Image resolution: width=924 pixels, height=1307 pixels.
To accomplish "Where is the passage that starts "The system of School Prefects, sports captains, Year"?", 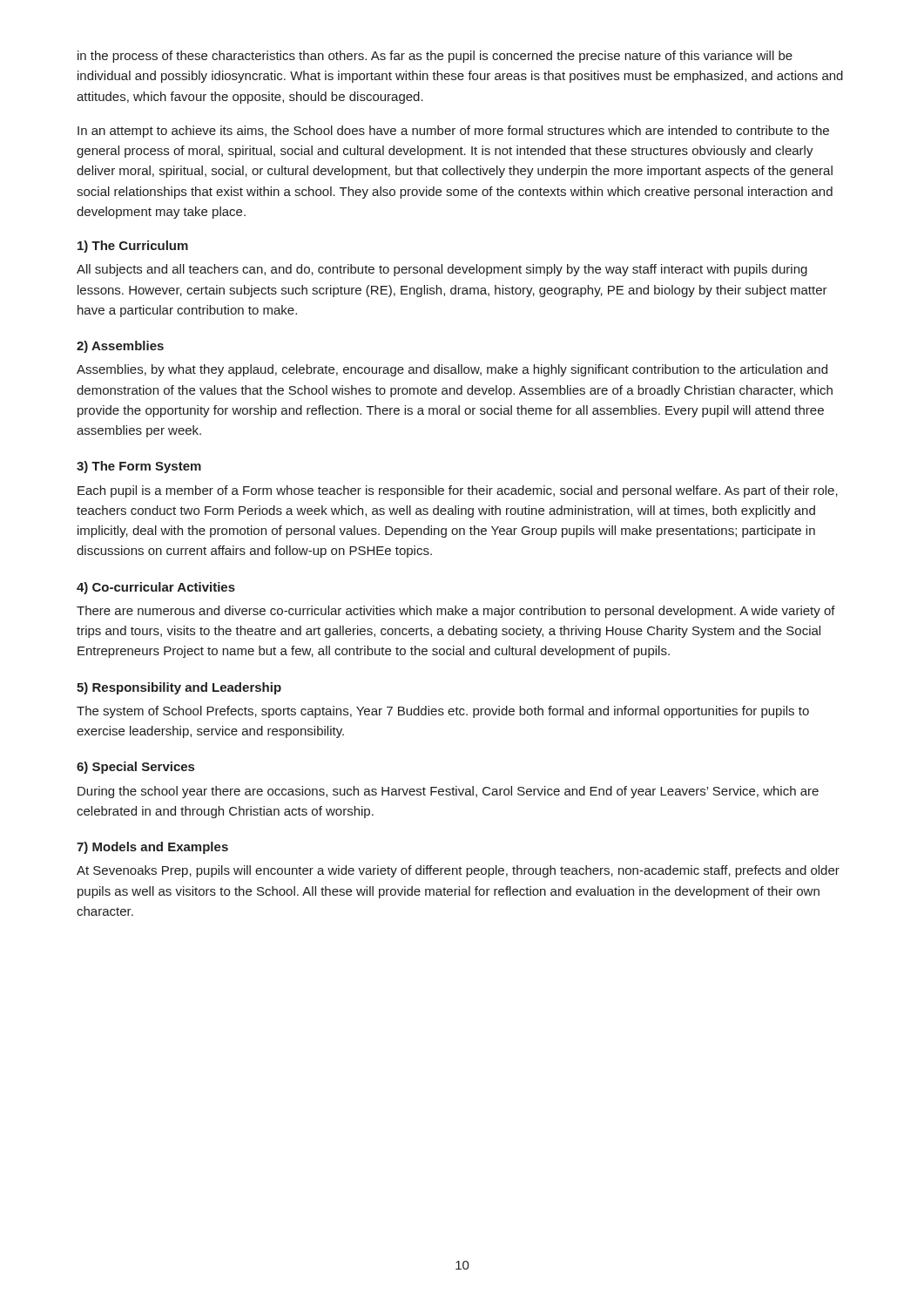I will (x=462, y=721).
